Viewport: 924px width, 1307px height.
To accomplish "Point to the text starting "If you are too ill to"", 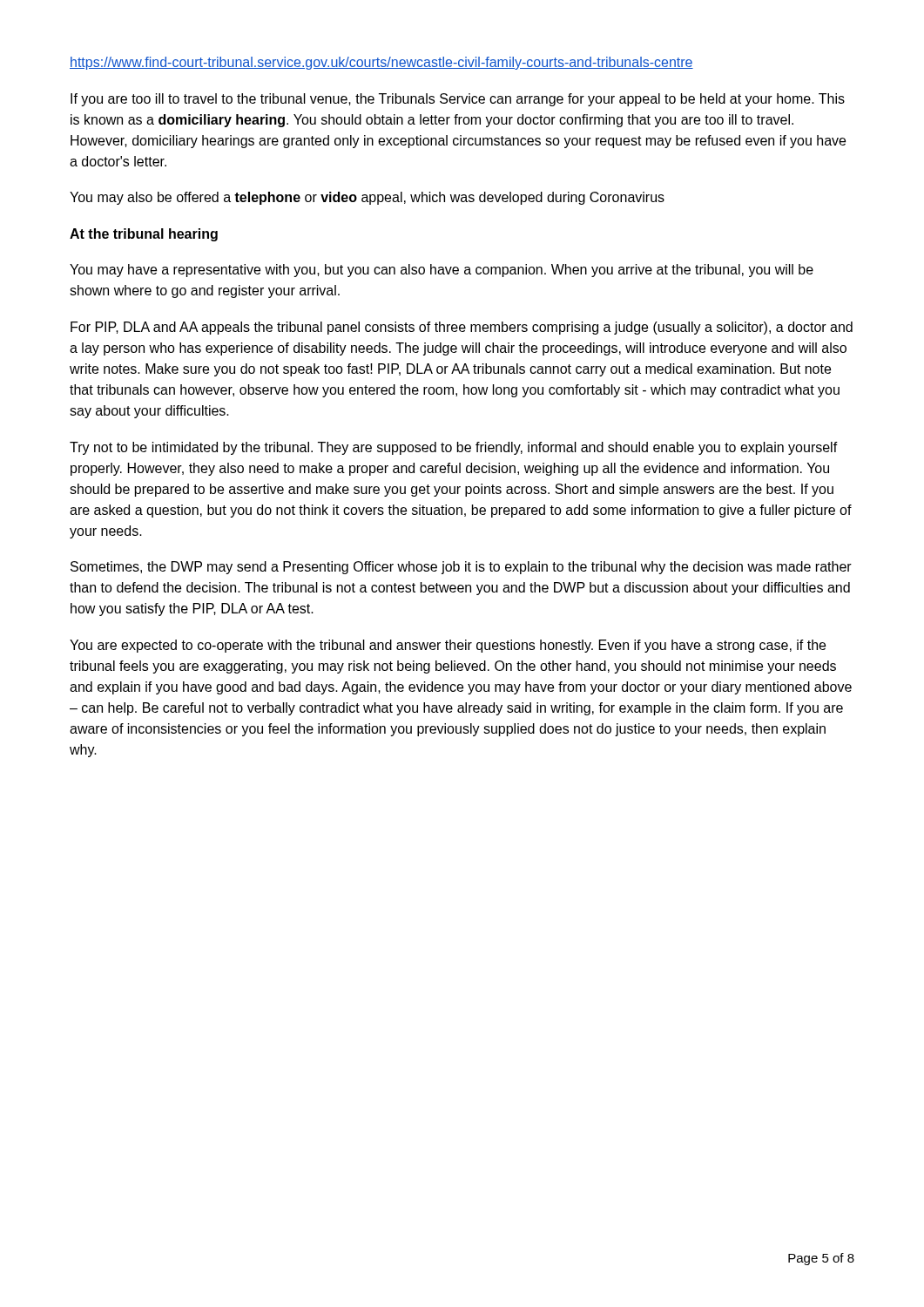I will click(458, 130).
